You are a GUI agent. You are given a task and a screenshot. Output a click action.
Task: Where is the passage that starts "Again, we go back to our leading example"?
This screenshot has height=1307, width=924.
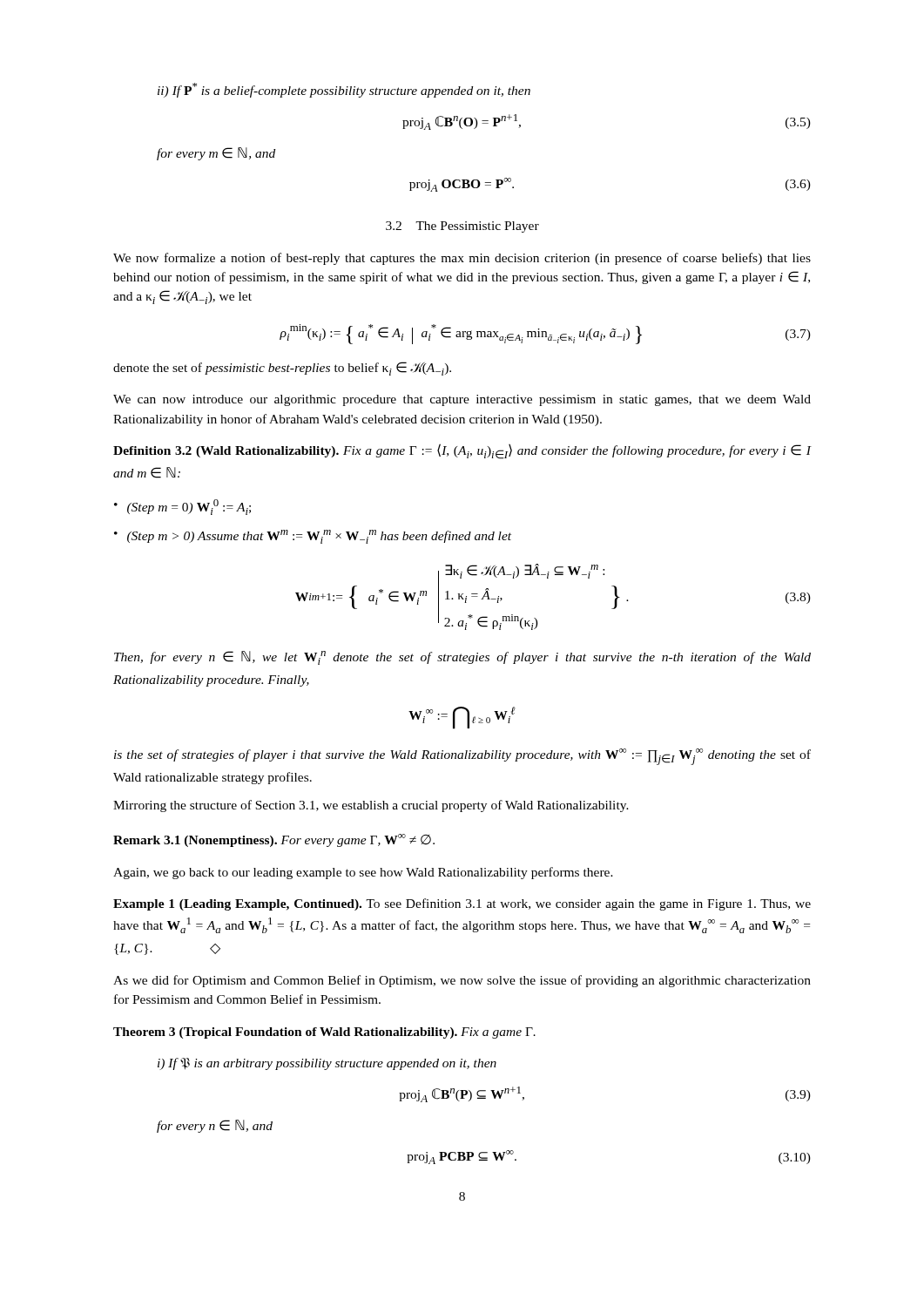tap(462, 872)
